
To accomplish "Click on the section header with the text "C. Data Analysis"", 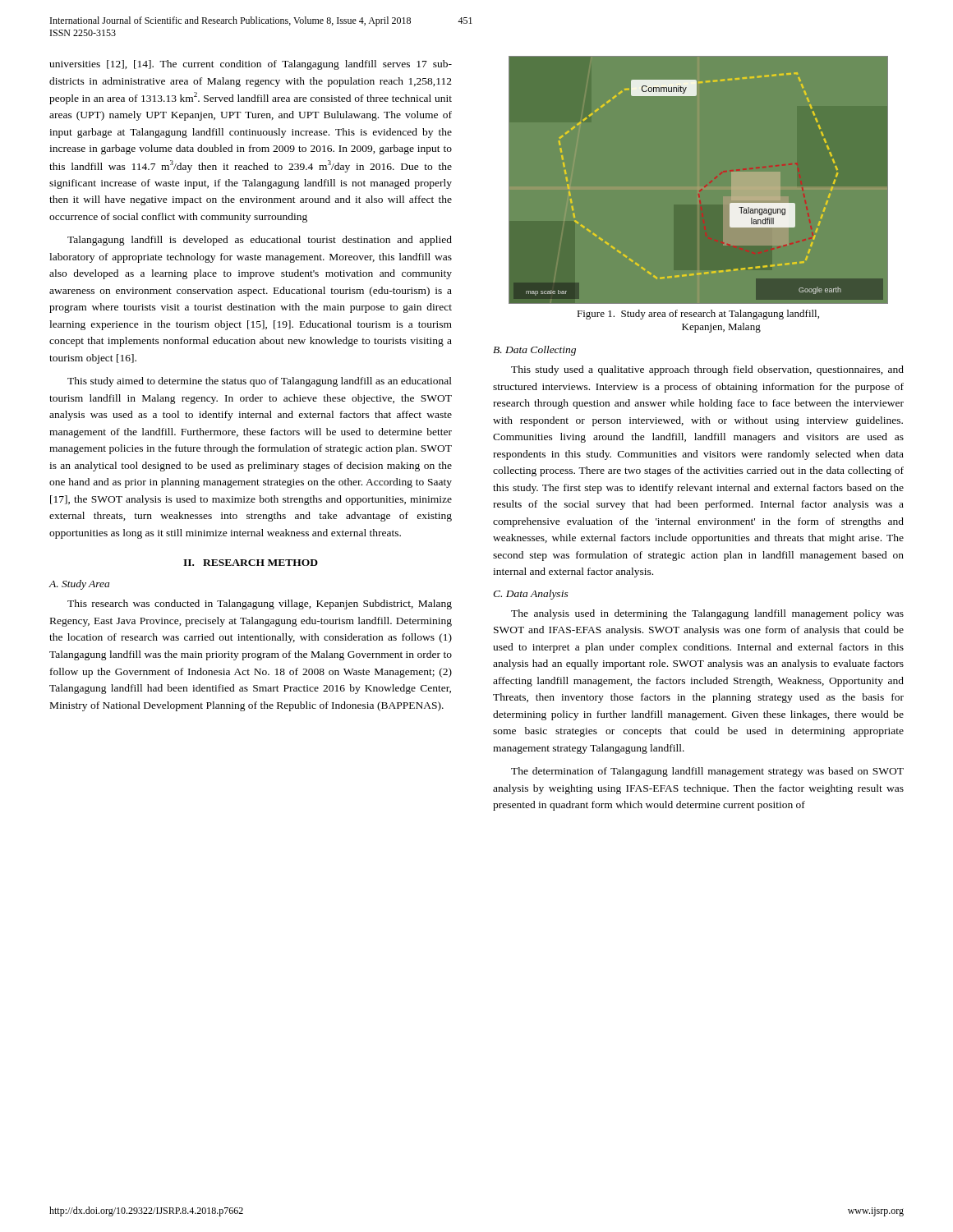I will click(x=531, y=593).
